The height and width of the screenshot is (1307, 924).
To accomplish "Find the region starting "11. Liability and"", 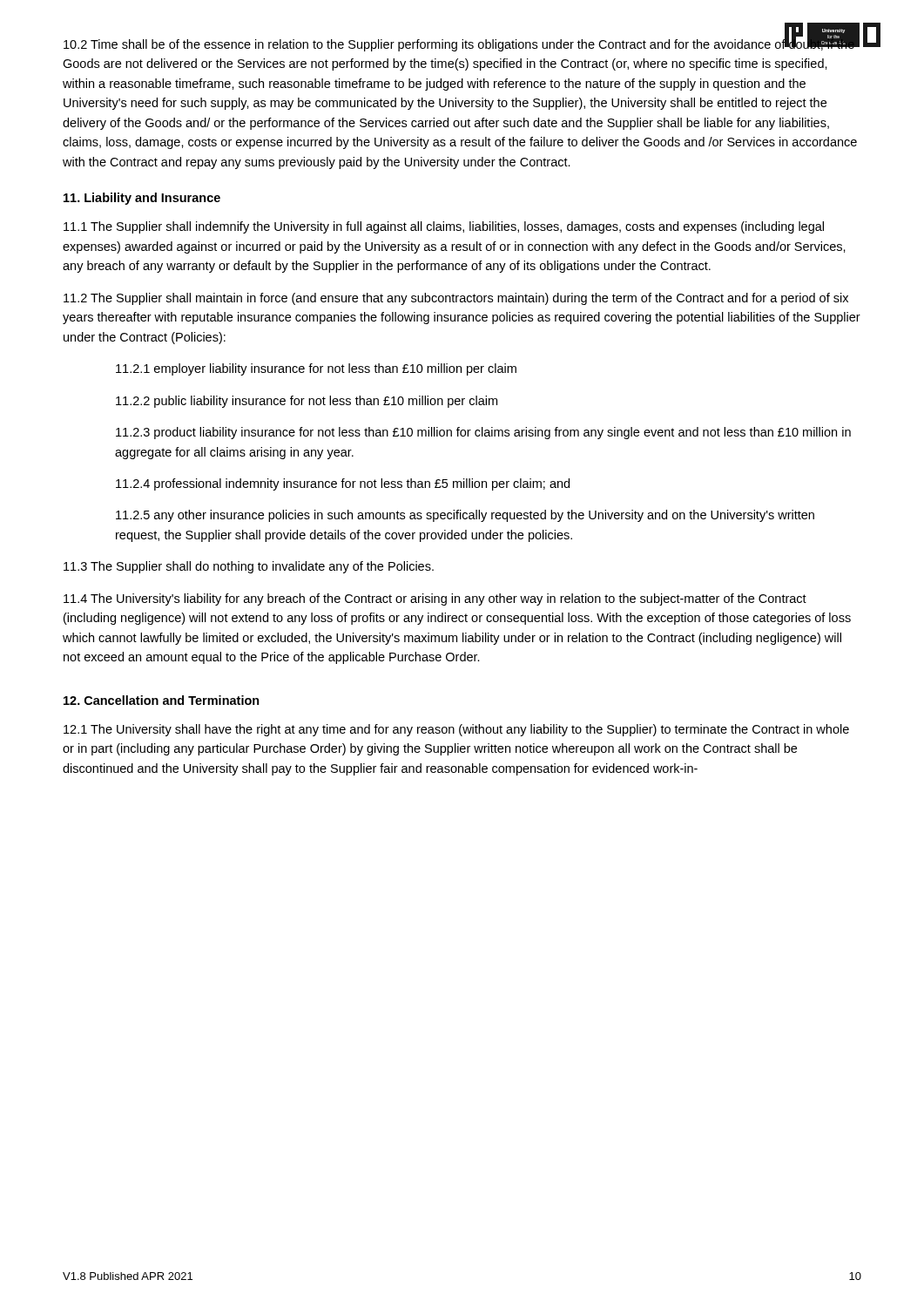I will point(142,198).
